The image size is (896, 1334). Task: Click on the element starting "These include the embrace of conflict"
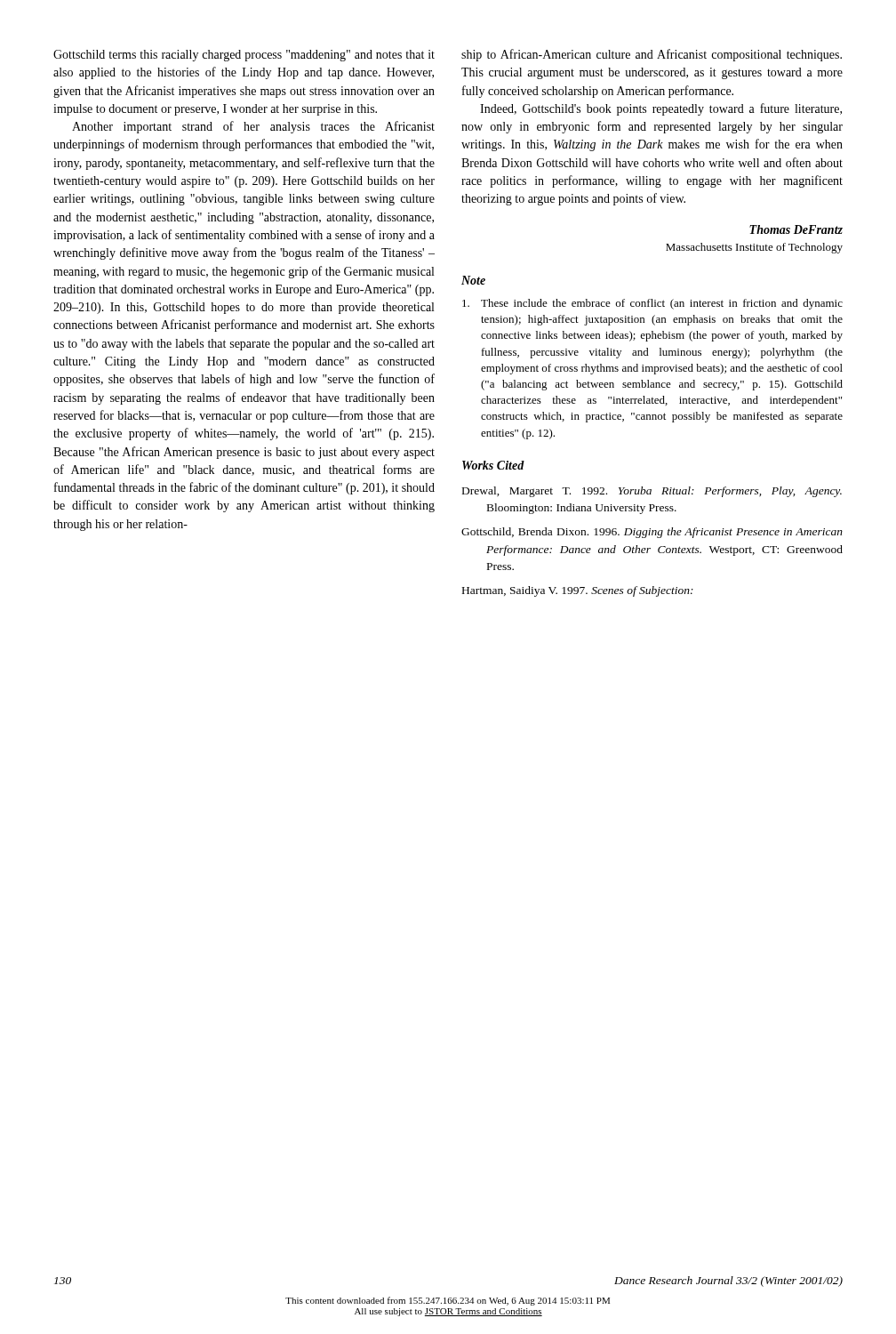[652, 368]
